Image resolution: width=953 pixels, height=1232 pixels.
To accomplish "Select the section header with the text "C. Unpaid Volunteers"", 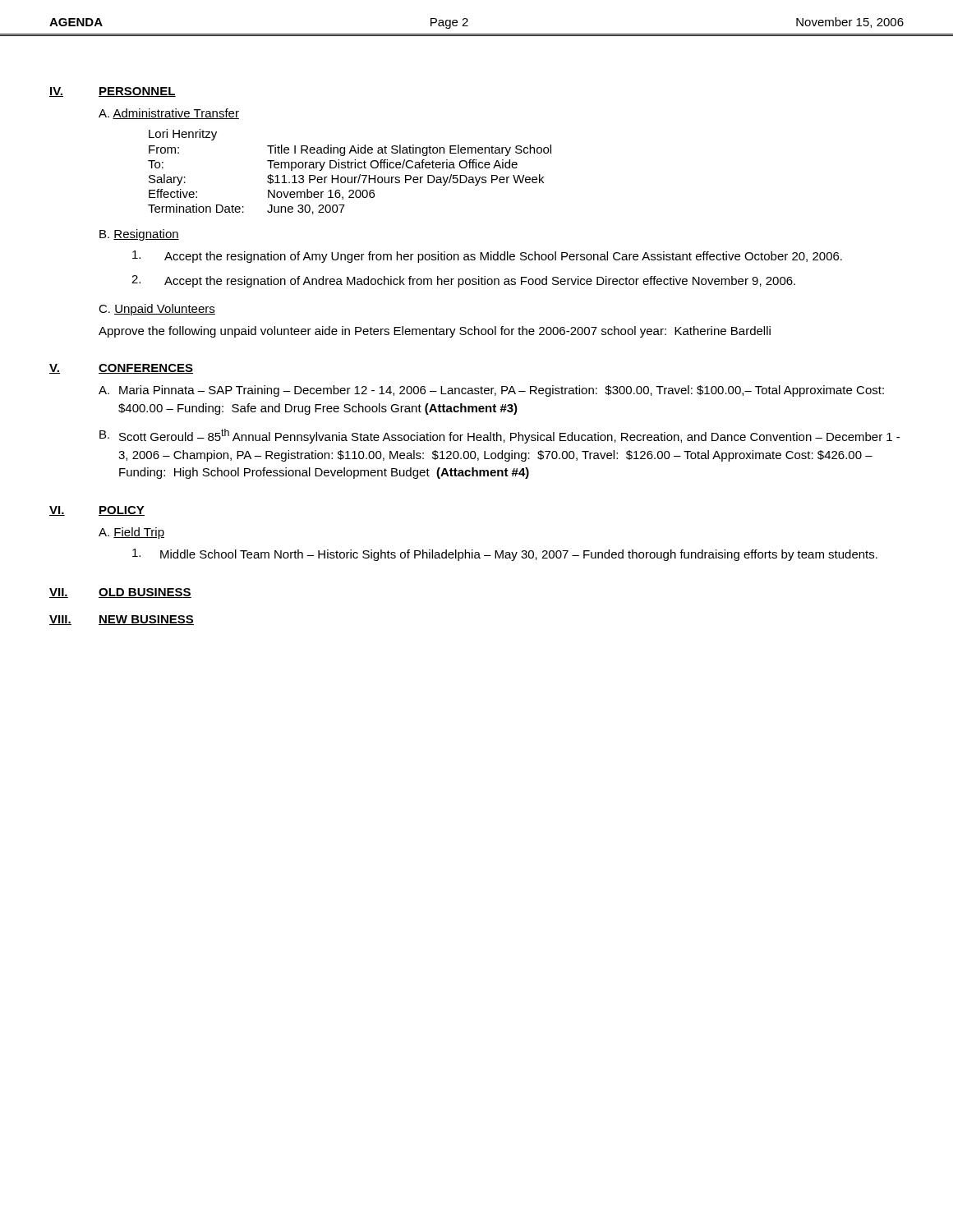I will point(157,308).
